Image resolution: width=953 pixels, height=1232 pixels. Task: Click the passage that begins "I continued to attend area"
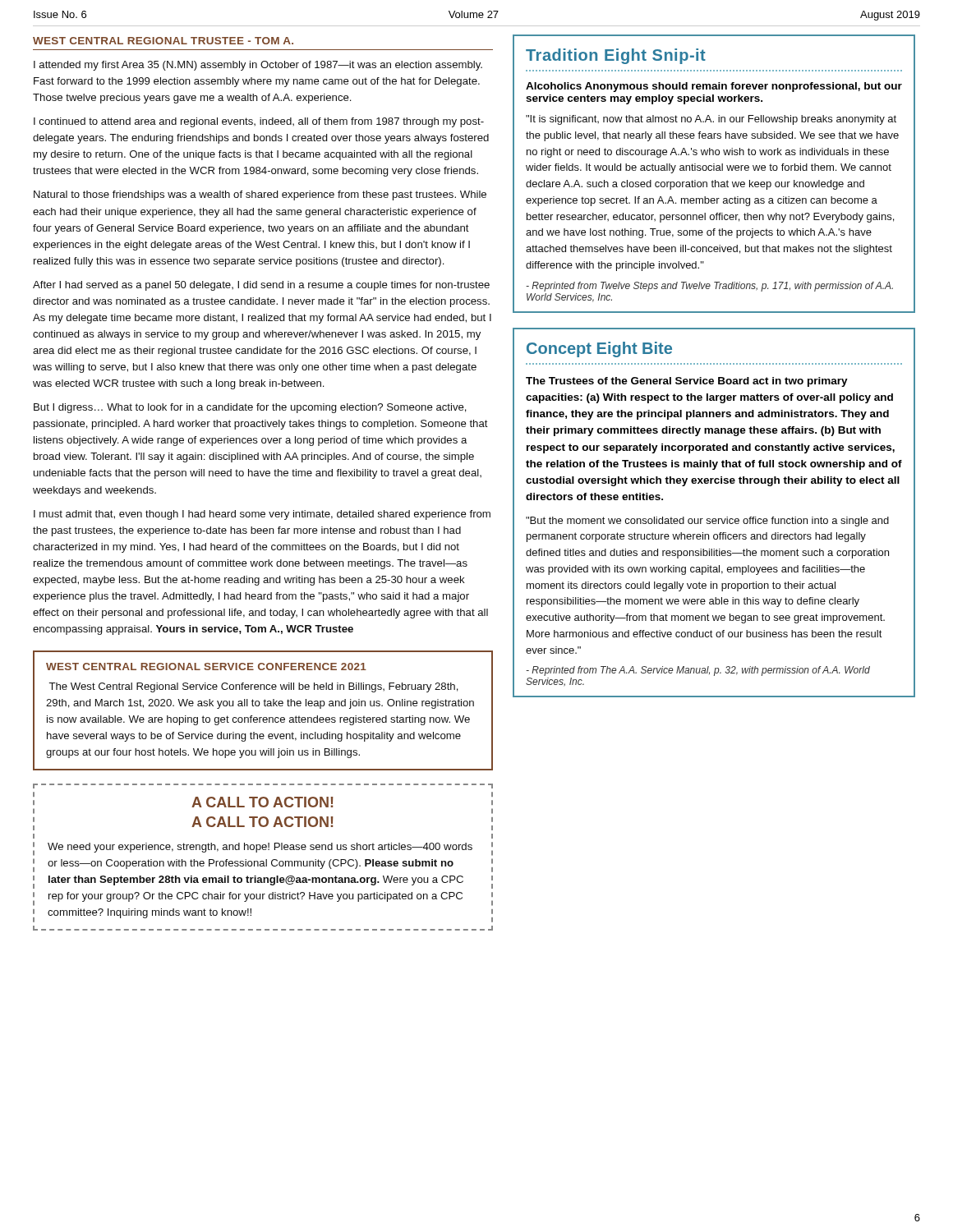(261, 146)
